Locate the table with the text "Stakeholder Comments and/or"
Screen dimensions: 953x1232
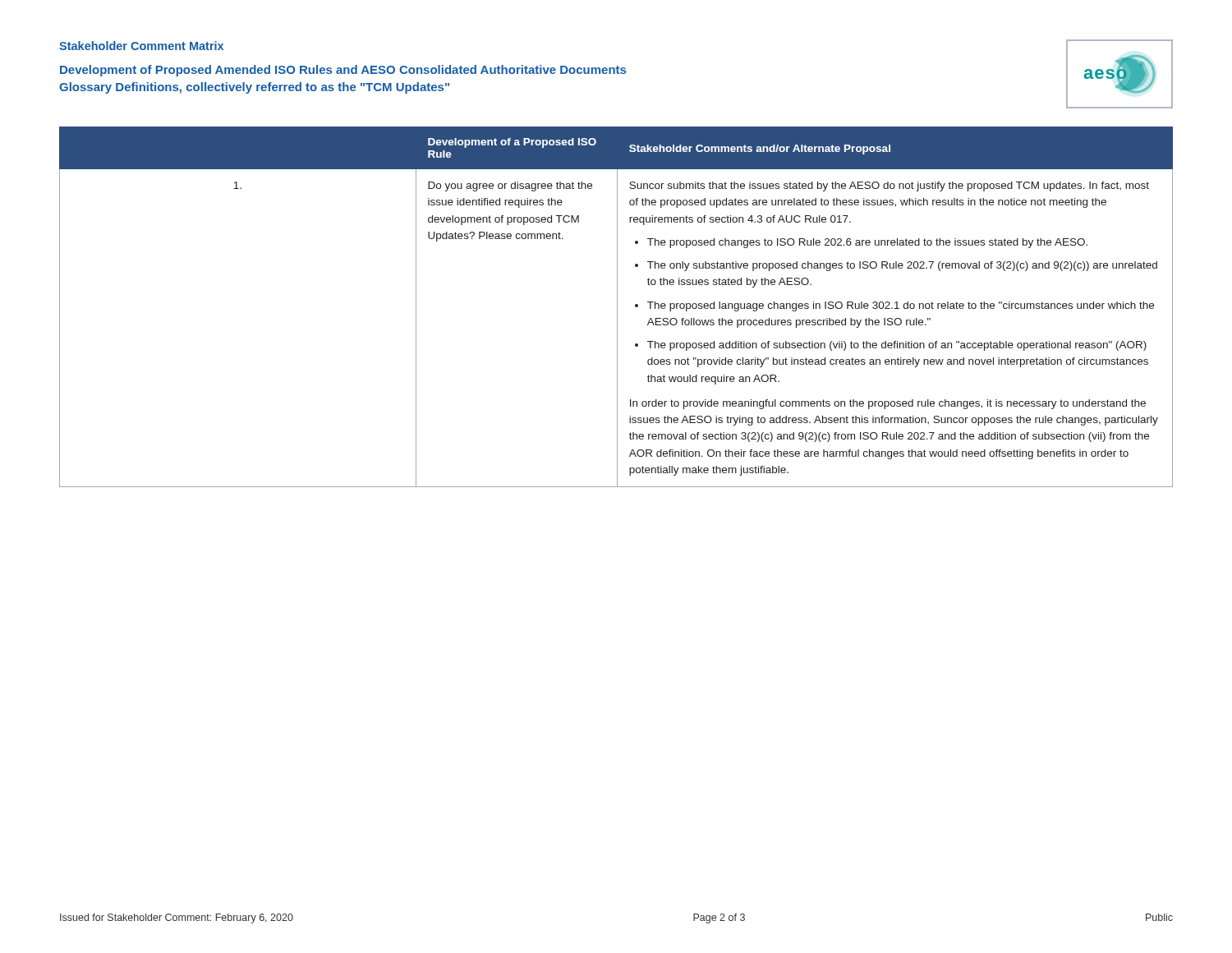(x=616, y=307)
